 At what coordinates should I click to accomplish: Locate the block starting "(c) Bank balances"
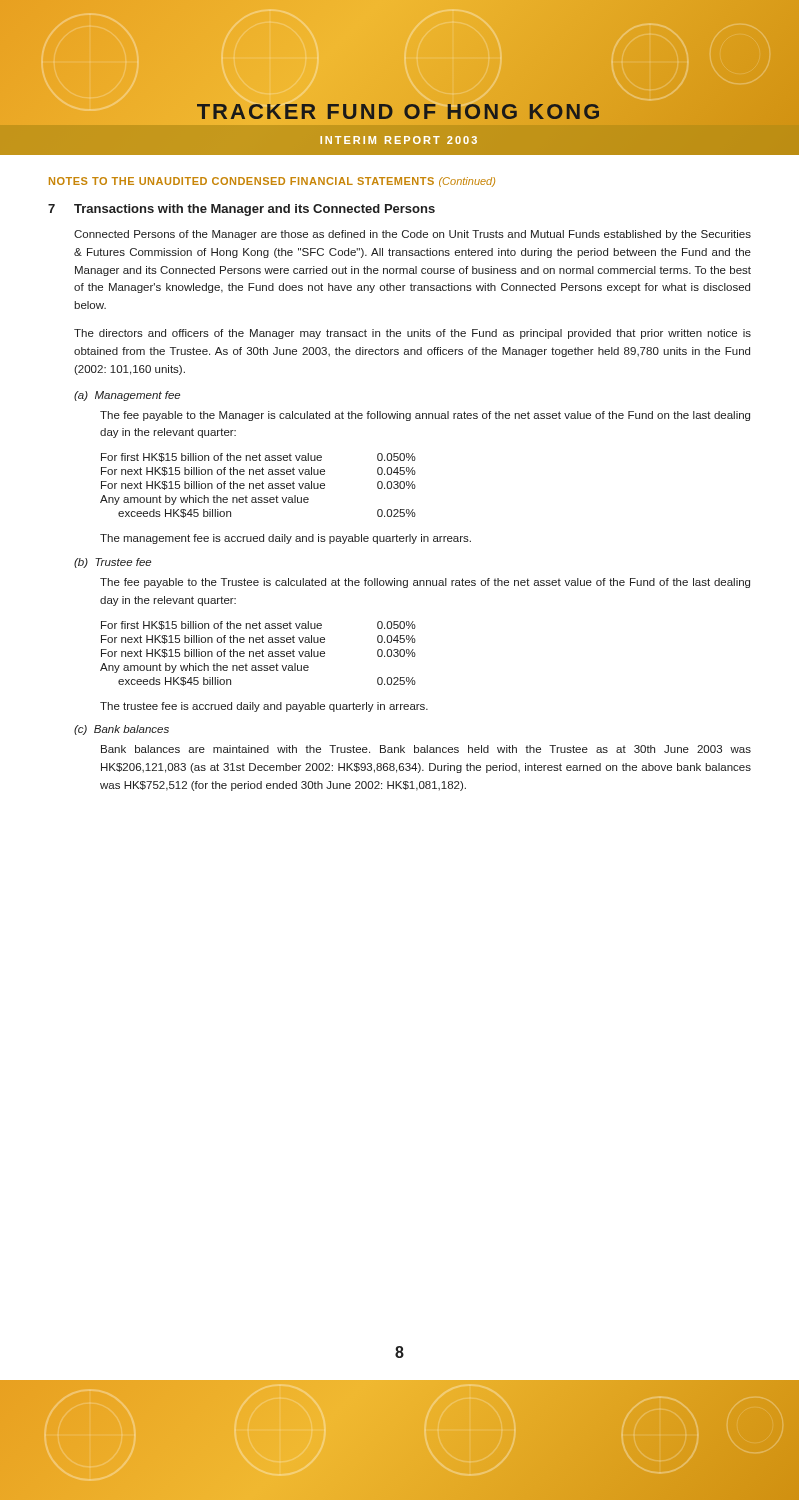click(122, 729)
